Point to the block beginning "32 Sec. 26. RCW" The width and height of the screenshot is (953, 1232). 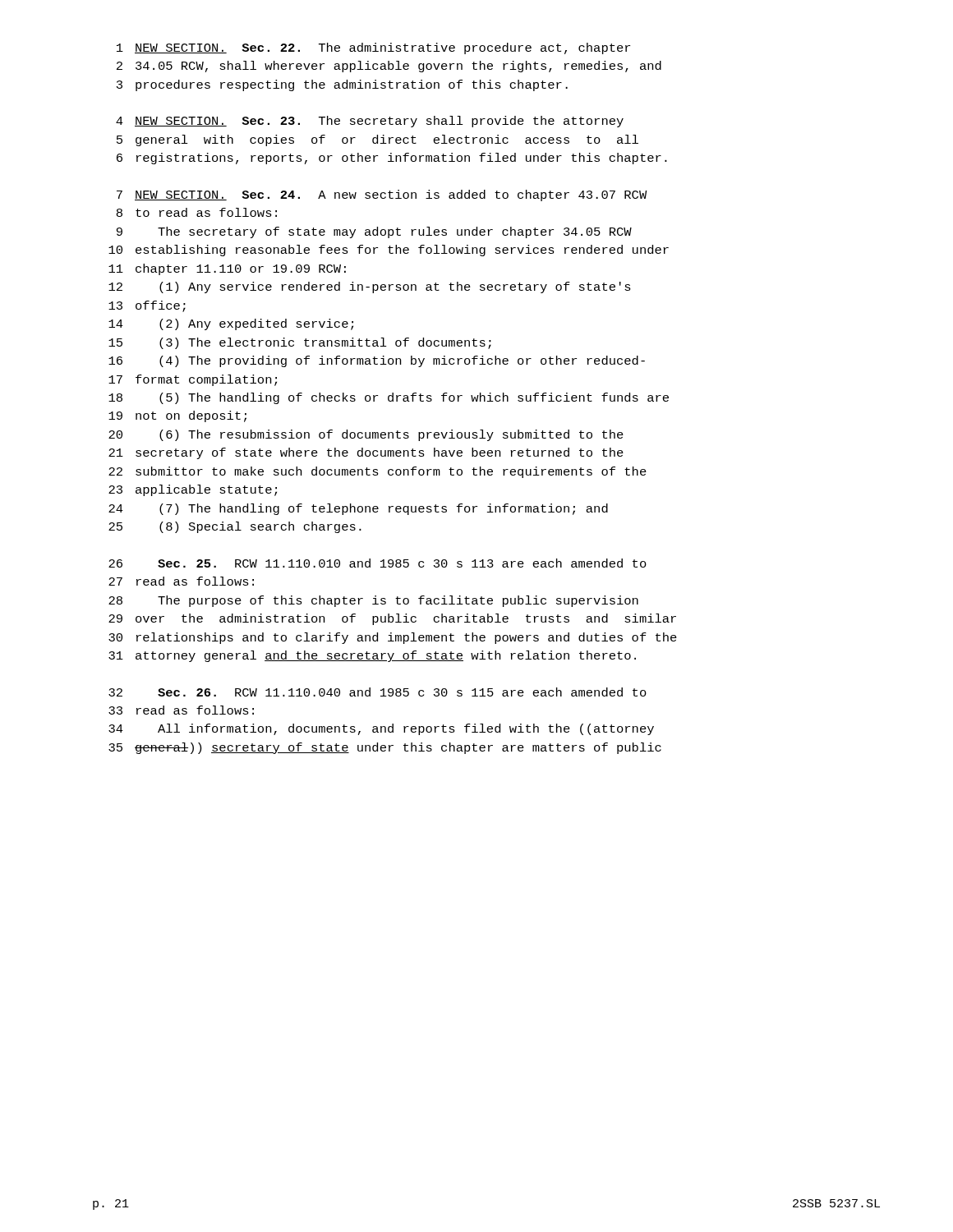486,693
